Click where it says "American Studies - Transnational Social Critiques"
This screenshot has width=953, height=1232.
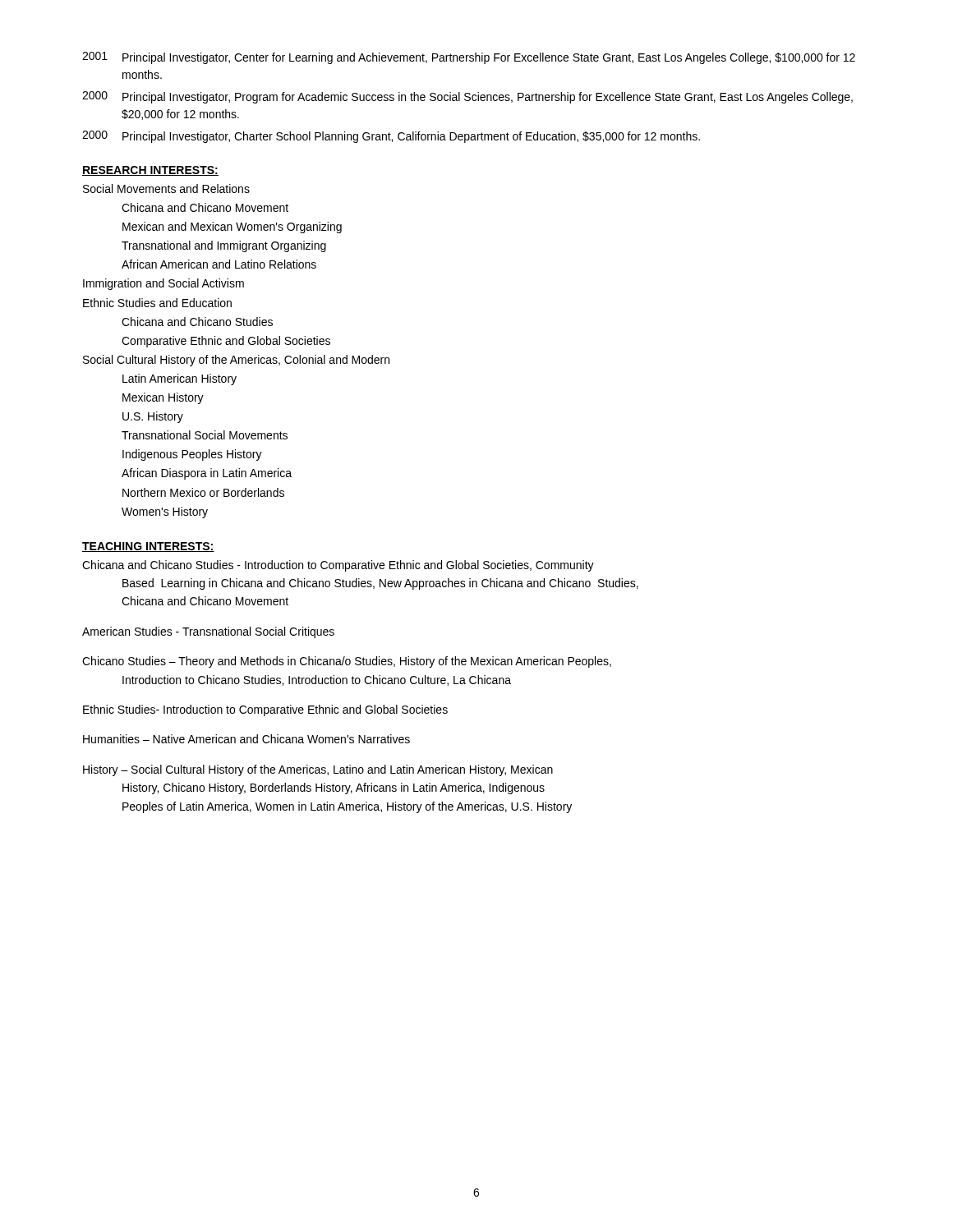(208, 631)
